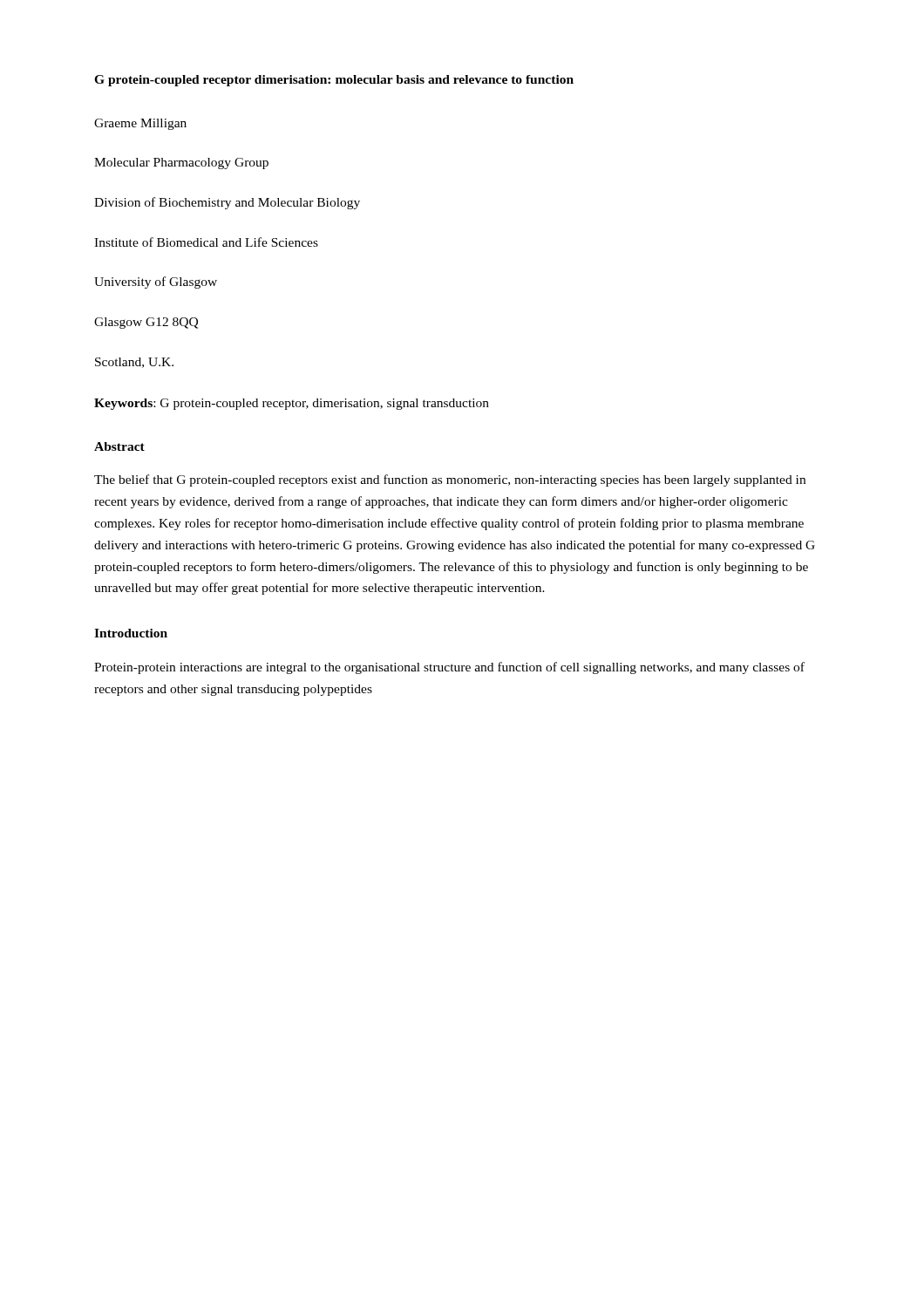Locate the element starting "Graeme Milligan"
The width and height of the screenshot is (924, 1308).
140,122
